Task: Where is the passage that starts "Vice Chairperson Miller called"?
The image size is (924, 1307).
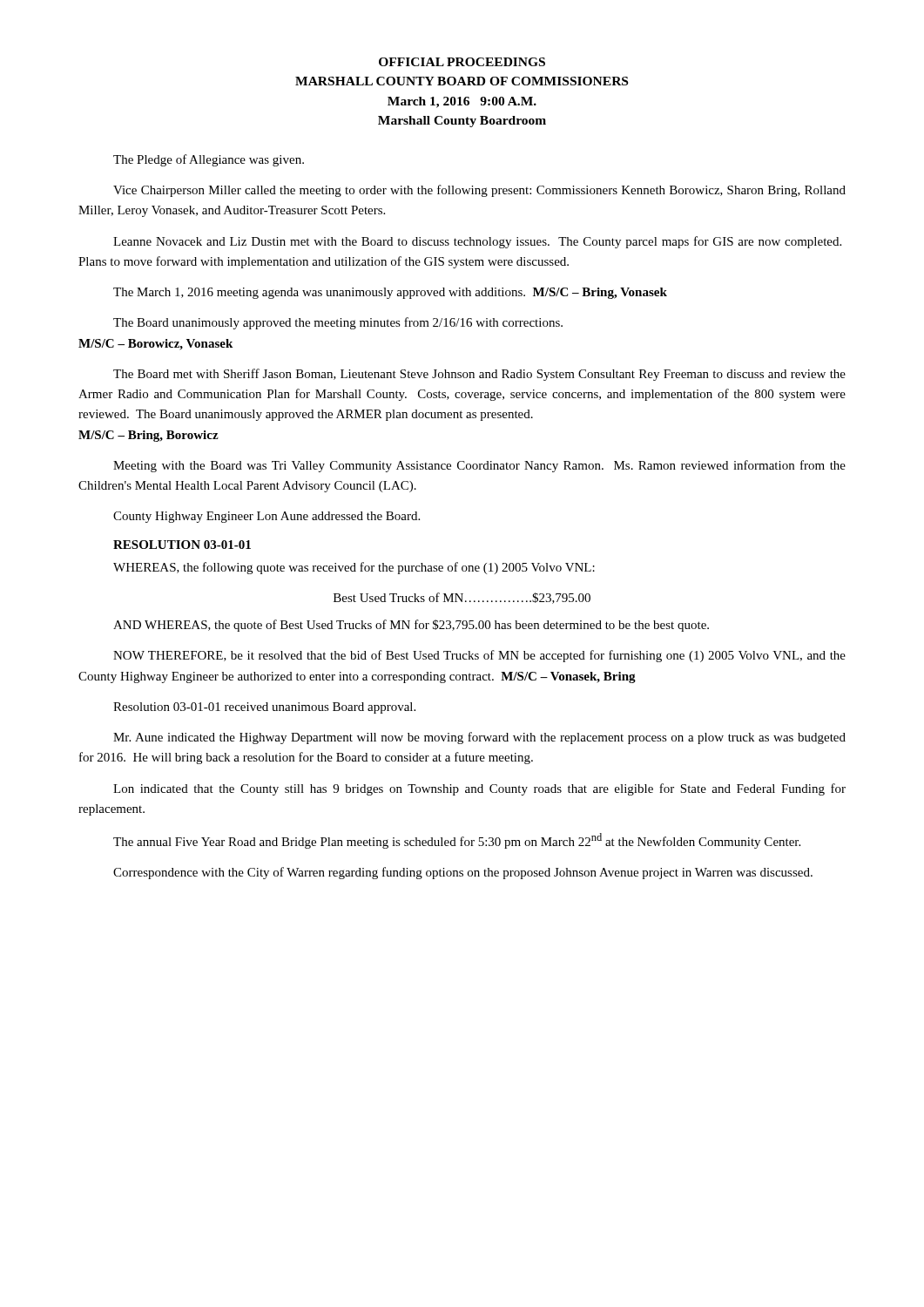Action: (462, 200)
